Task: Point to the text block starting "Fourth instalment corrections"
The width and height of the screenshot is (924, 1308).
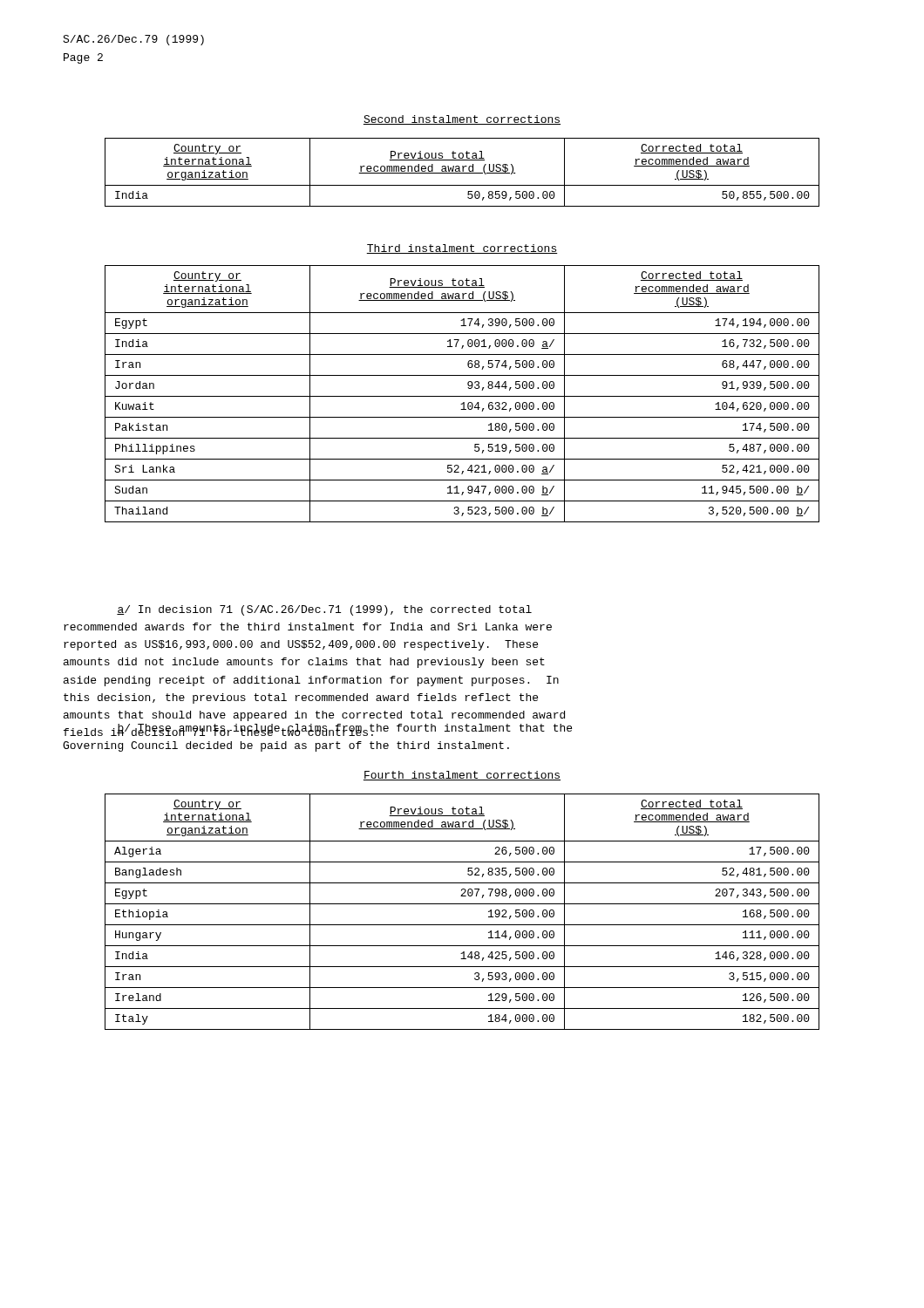Action: point(462,776)
